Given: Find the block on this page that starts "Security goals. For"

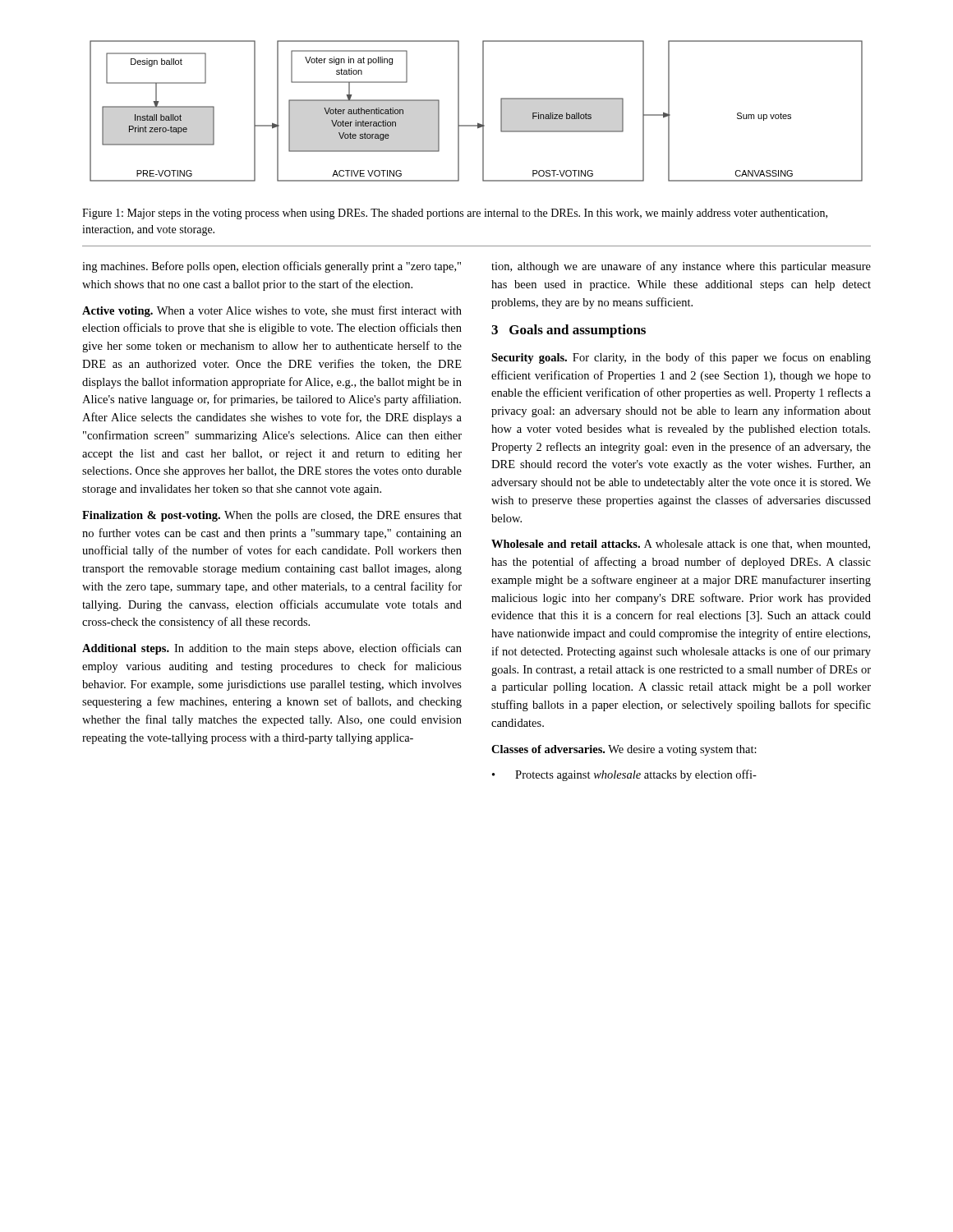Looking at the screenshot, I should (x=681, y=438).
